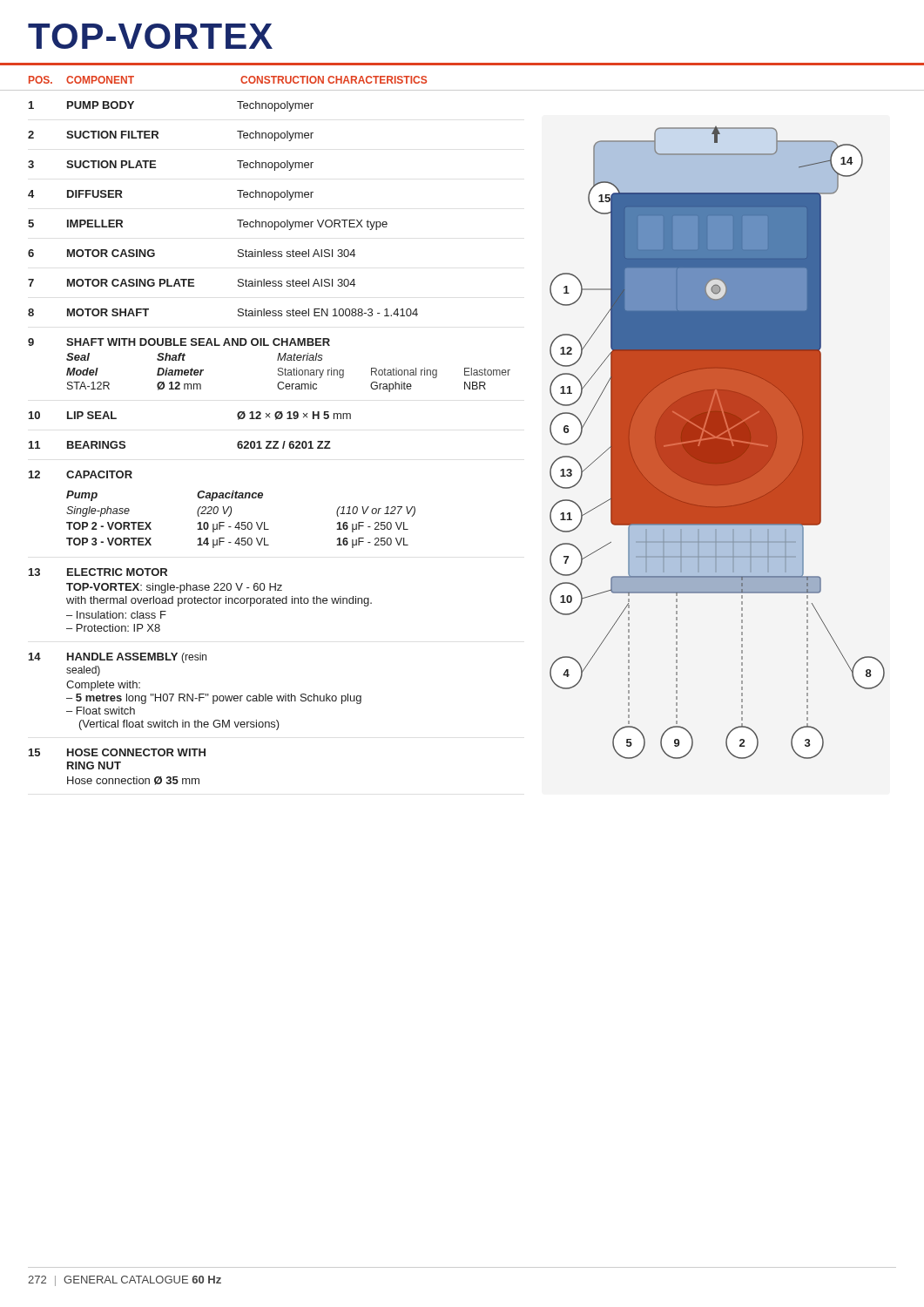Select the table that reads "11 BEARINGS 6201 ZZ /"
Image resolution: width=924 pixels, height=1307 pixels.
276,445
